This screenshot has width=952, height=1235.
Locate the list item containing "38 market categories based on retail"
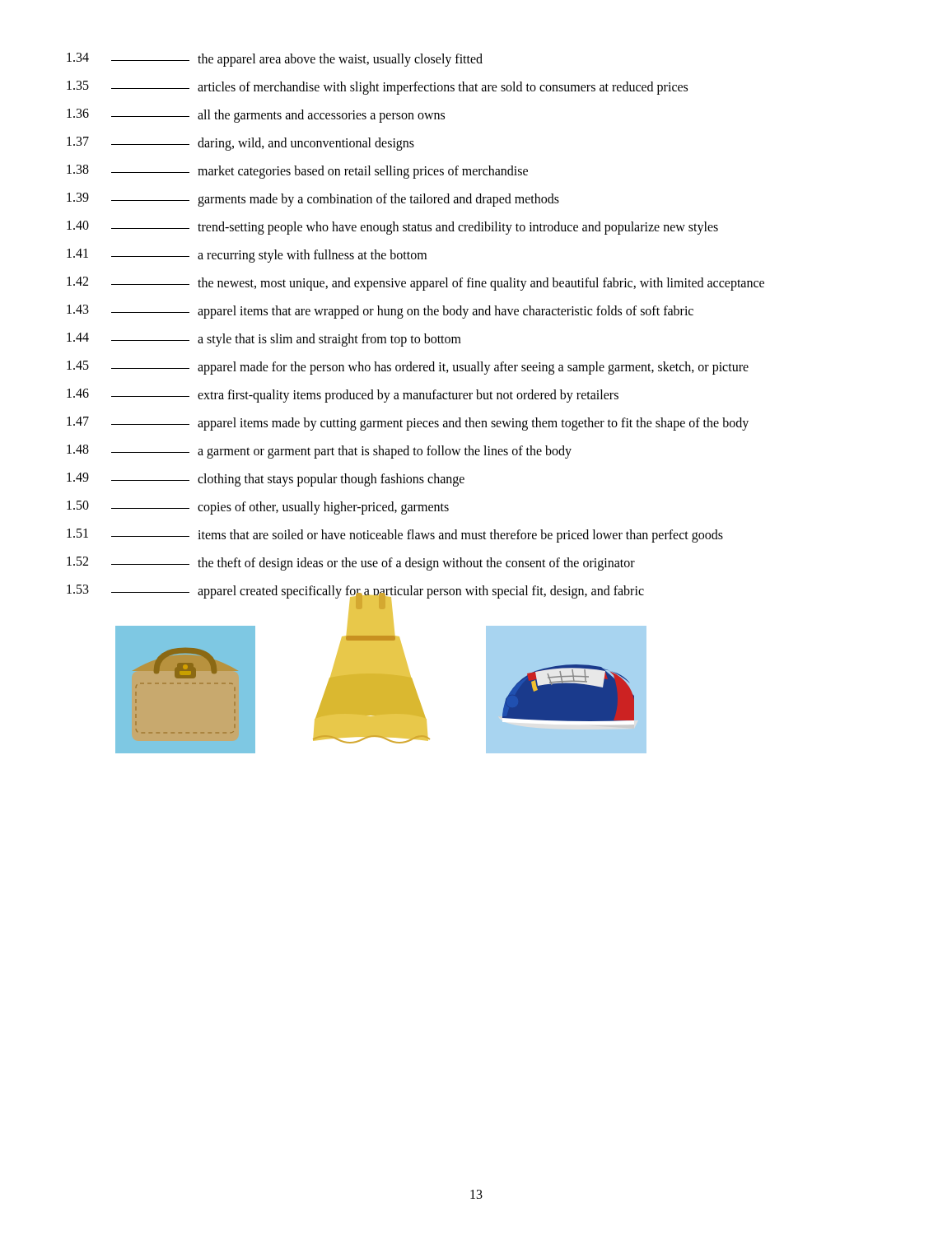pos(476,171)
